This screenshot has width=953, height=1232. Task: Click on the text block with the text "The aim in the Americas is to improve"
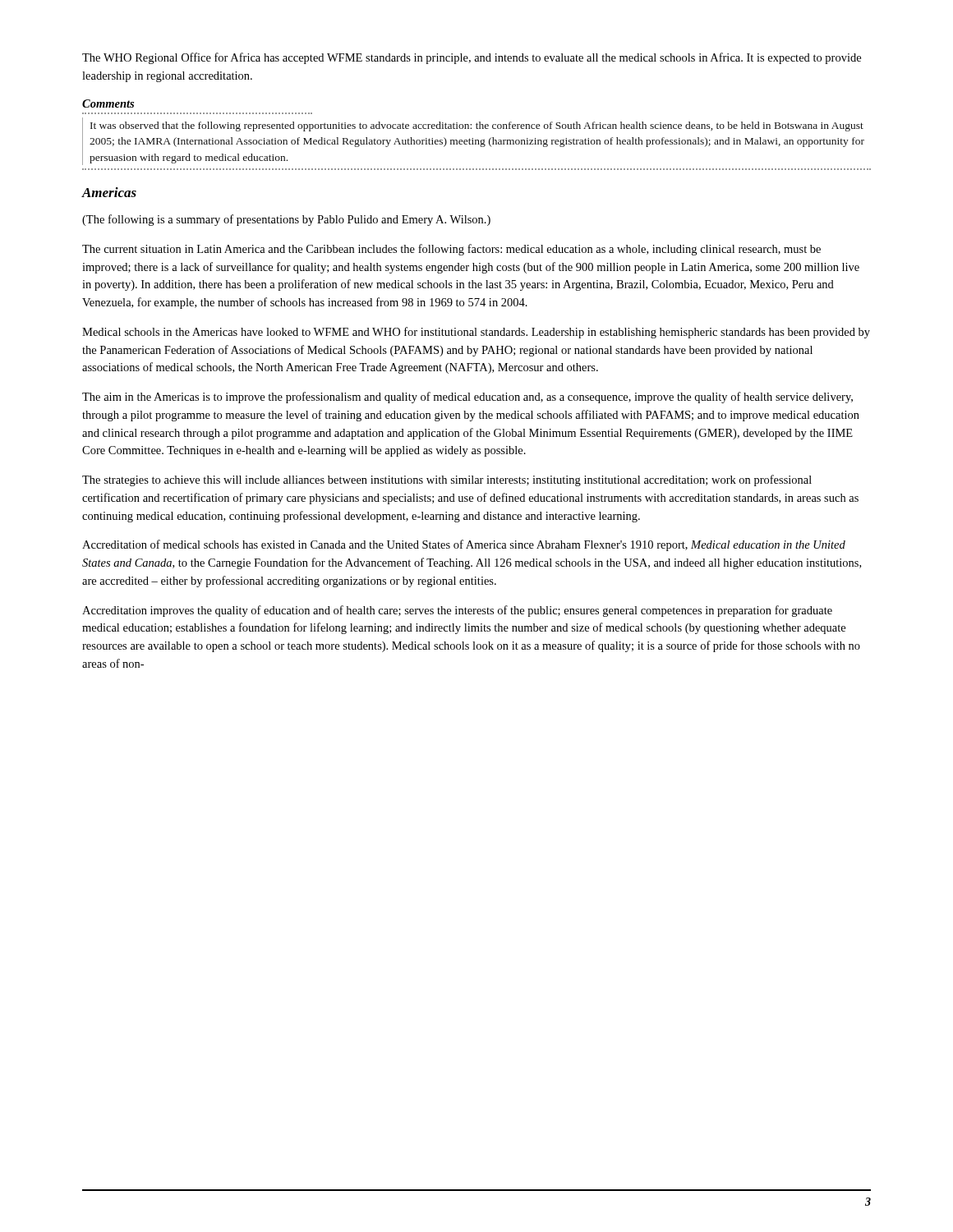(471, 424)
